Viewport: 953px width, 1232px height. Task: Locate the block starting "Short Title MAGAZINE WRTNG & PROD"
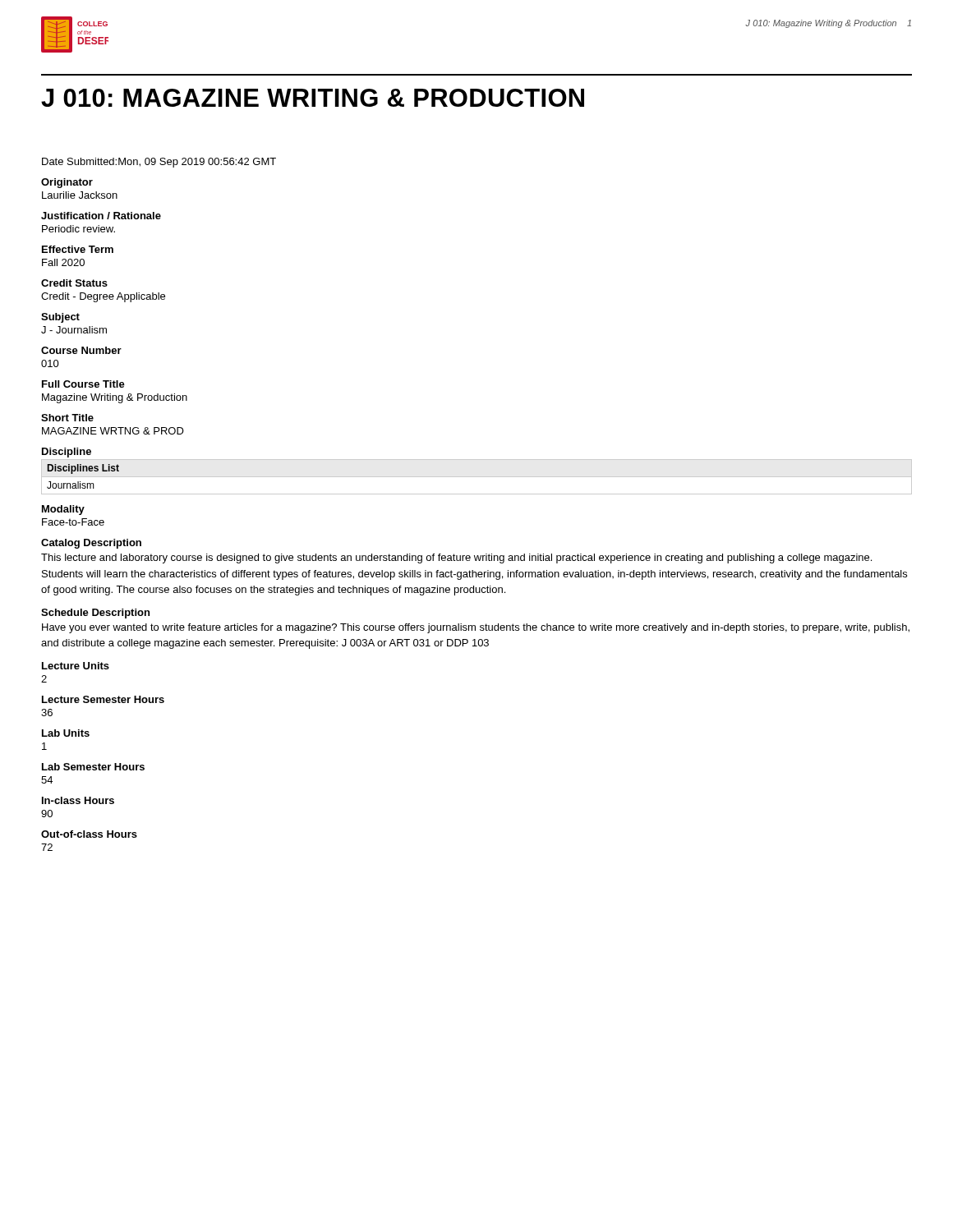67,418
